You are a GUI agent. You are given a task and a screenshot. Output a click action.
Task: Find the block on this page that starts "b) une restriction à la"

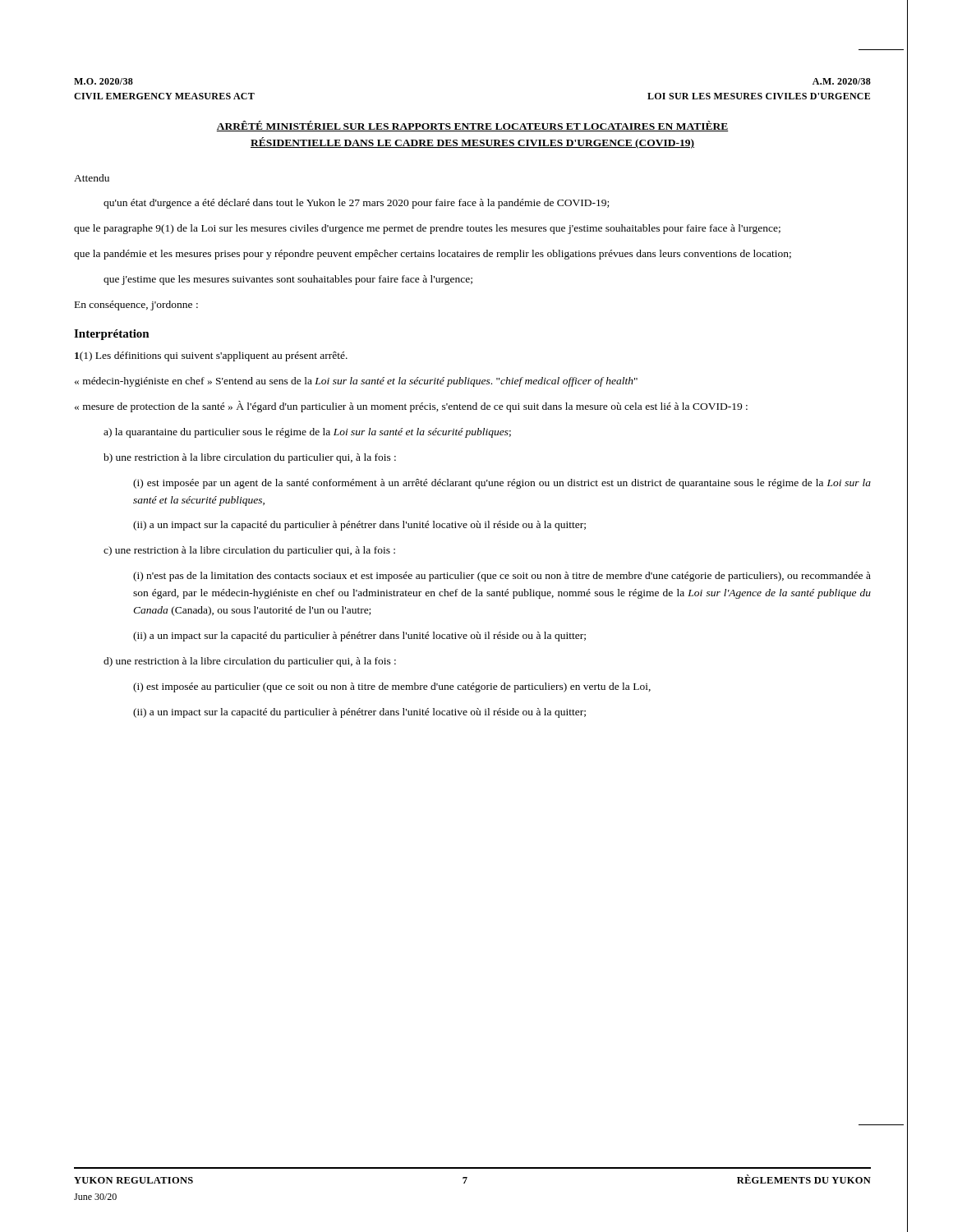[x=250, y=457]
